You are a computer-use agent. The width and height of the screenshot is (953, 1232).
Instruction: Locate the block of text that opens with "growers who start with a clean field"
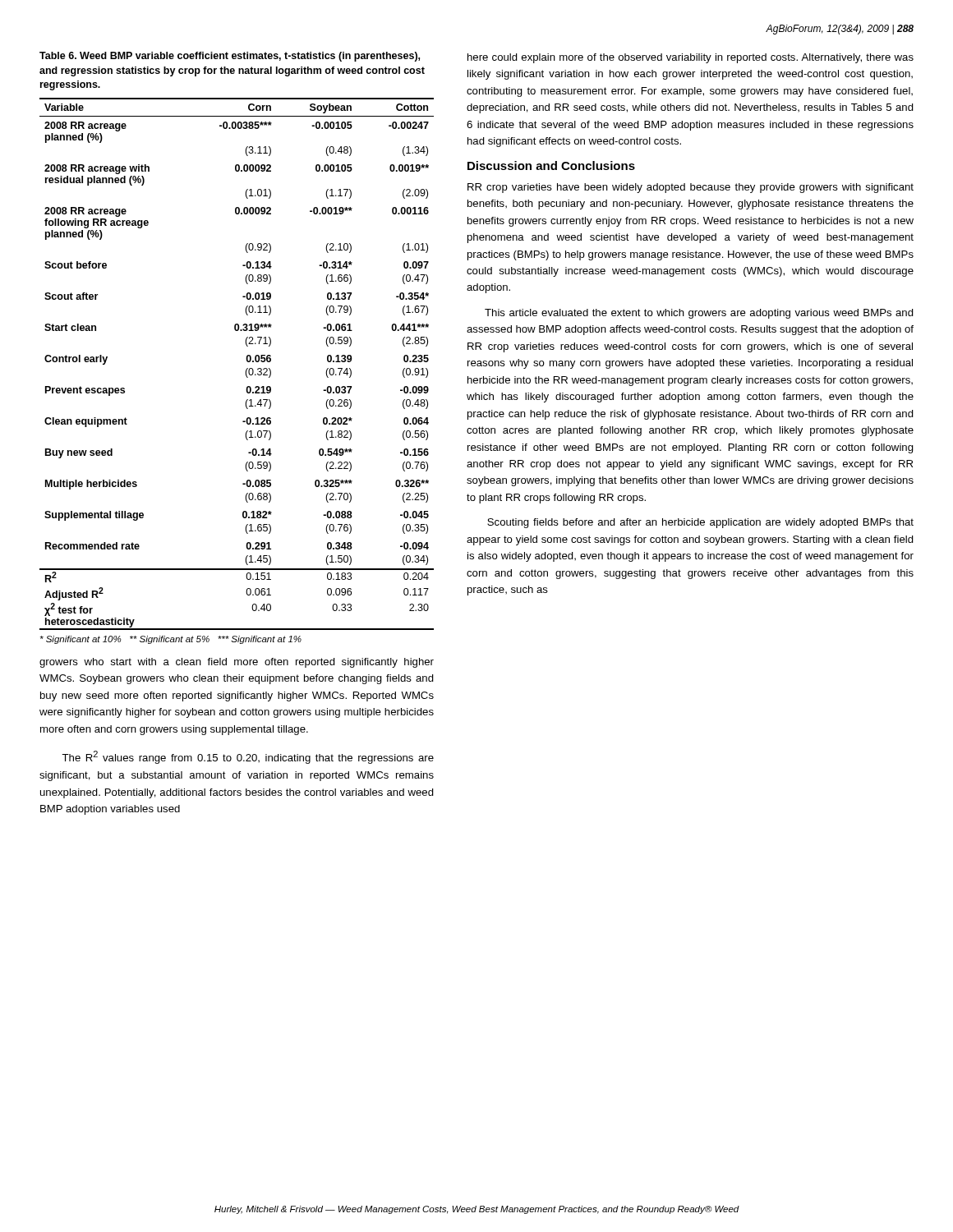tap(237, 695)
